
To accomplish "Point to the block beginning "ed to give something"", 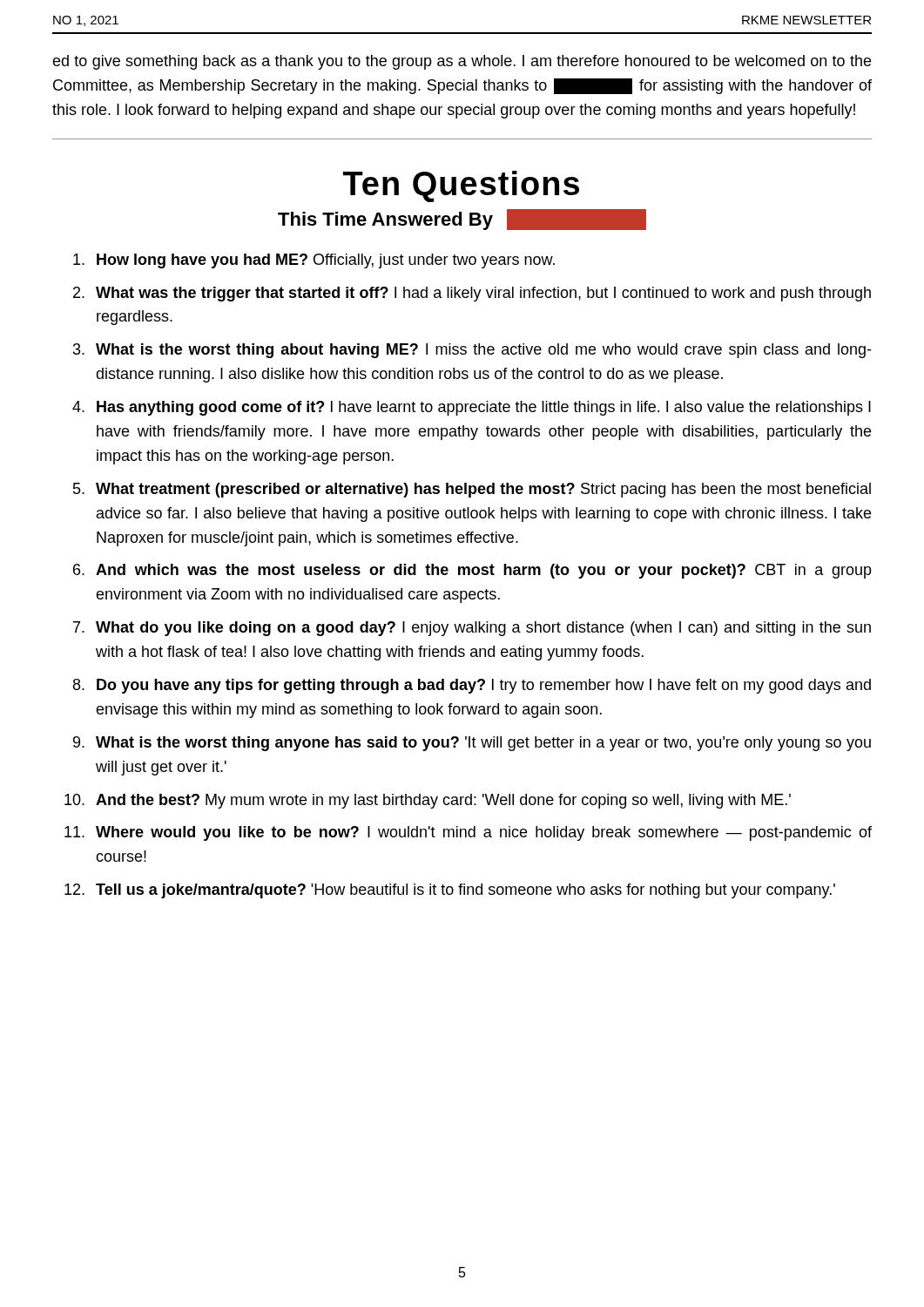I will 462,85.
